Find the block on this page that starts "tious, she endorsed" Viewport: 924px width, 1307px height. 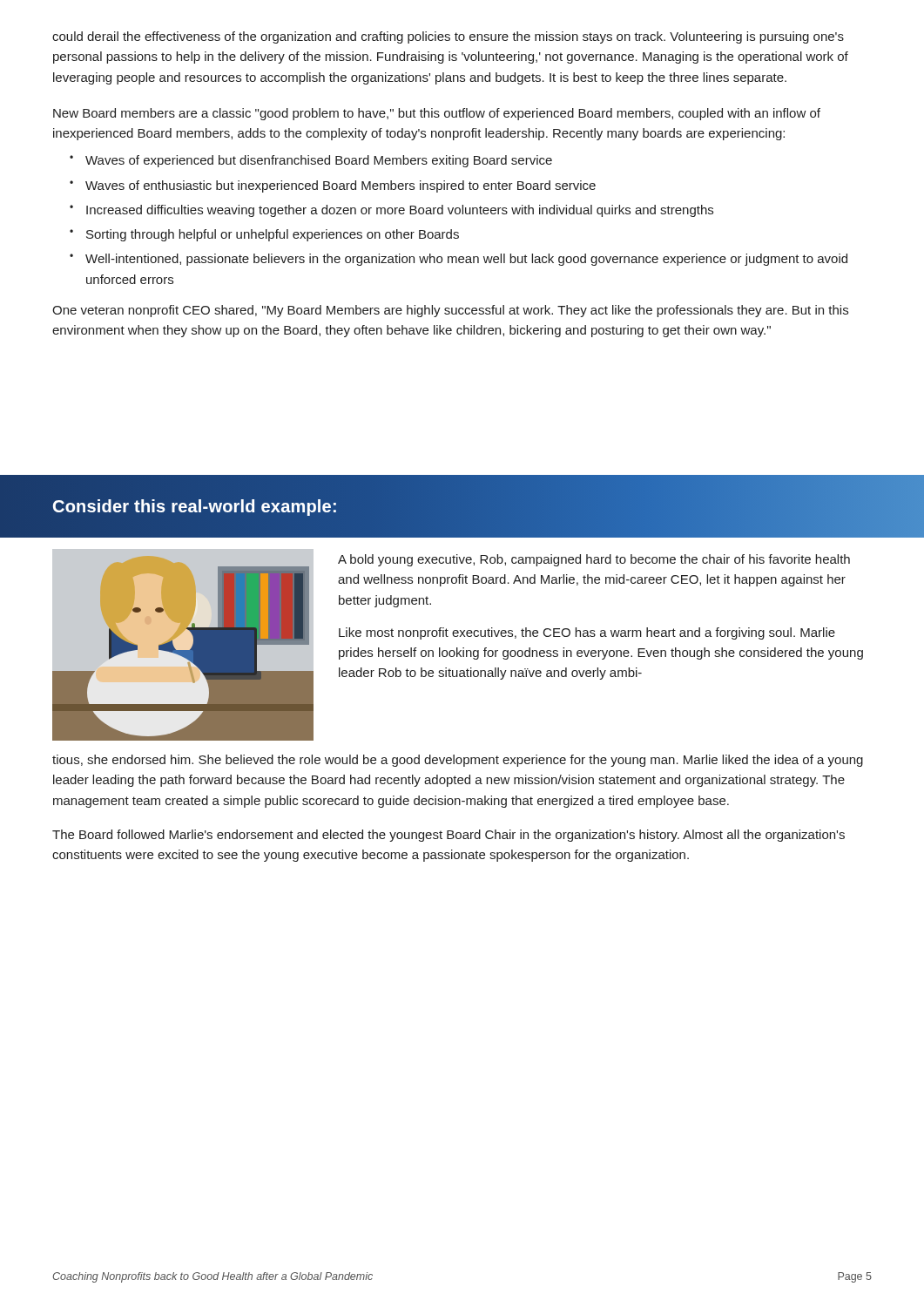pos(462,807)
